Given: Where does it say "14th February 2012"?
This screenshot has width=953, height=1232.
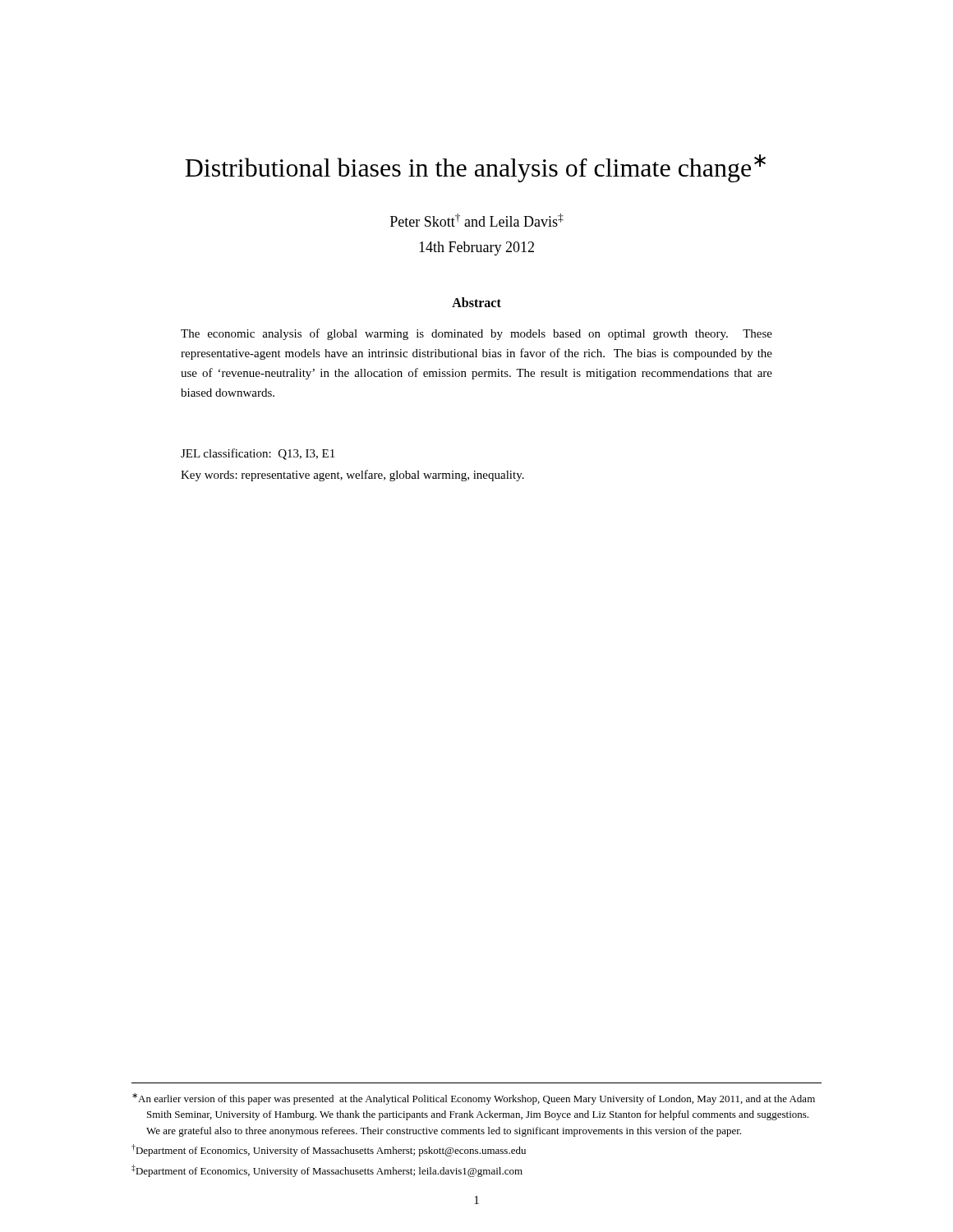Looking at the screenshot, I should pos(476,247).
